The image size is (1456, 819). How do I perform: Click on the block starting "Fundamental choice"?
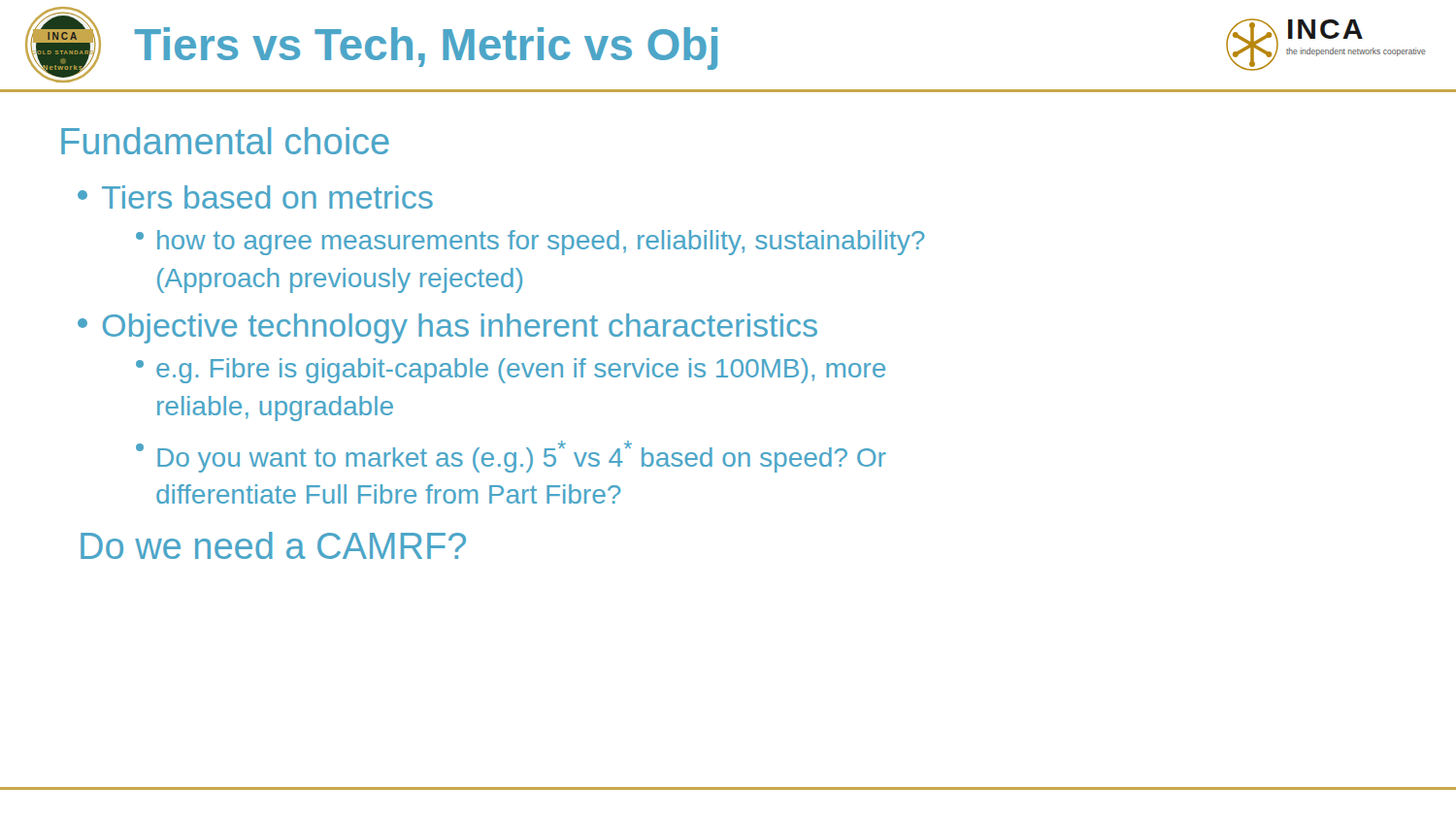pyautogui.click(x=224, y=142)
